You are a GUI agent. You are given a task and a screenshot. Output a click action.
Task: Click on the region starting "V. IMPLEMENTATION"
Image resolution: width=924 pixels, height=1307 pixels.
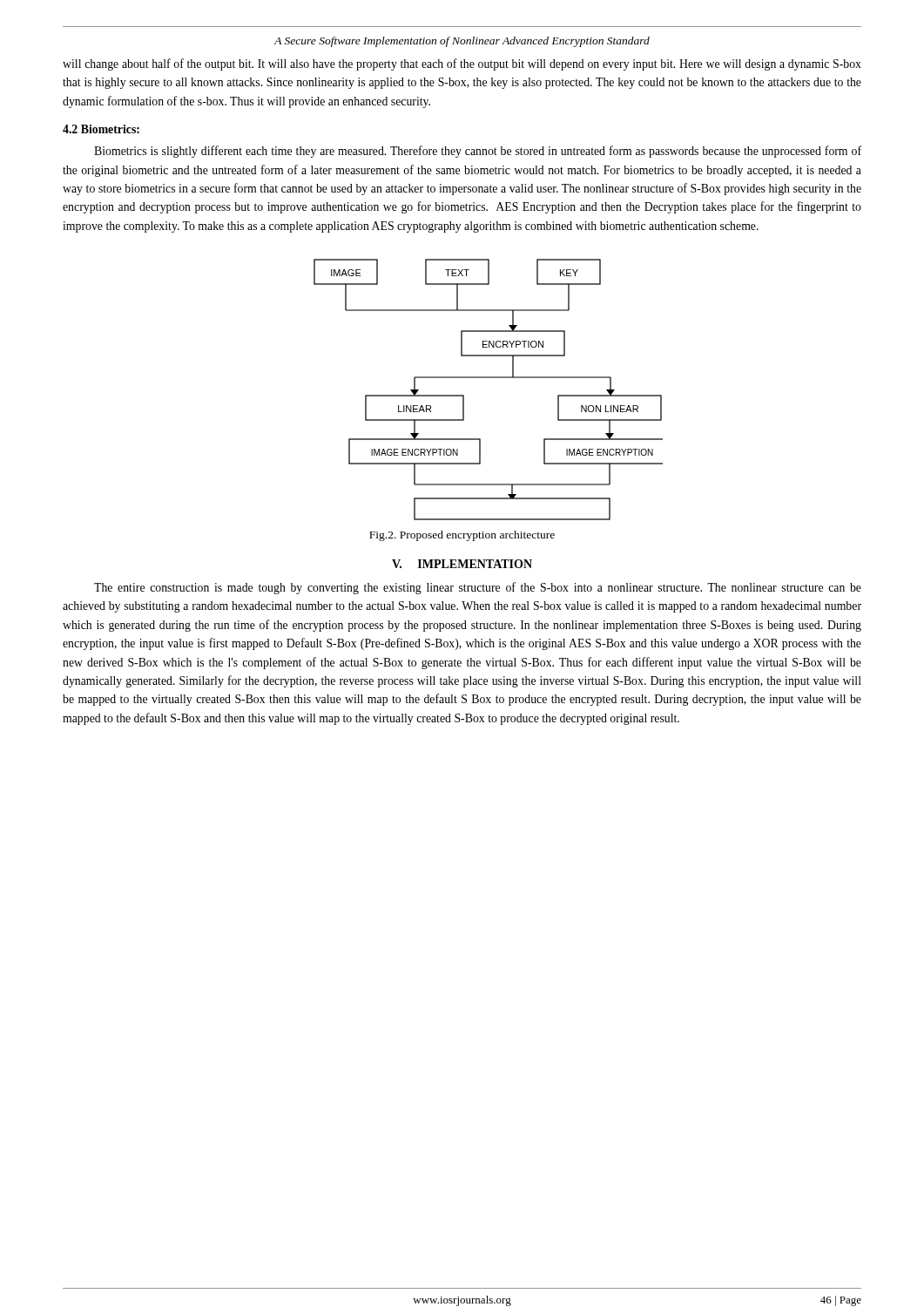[462, 564]
